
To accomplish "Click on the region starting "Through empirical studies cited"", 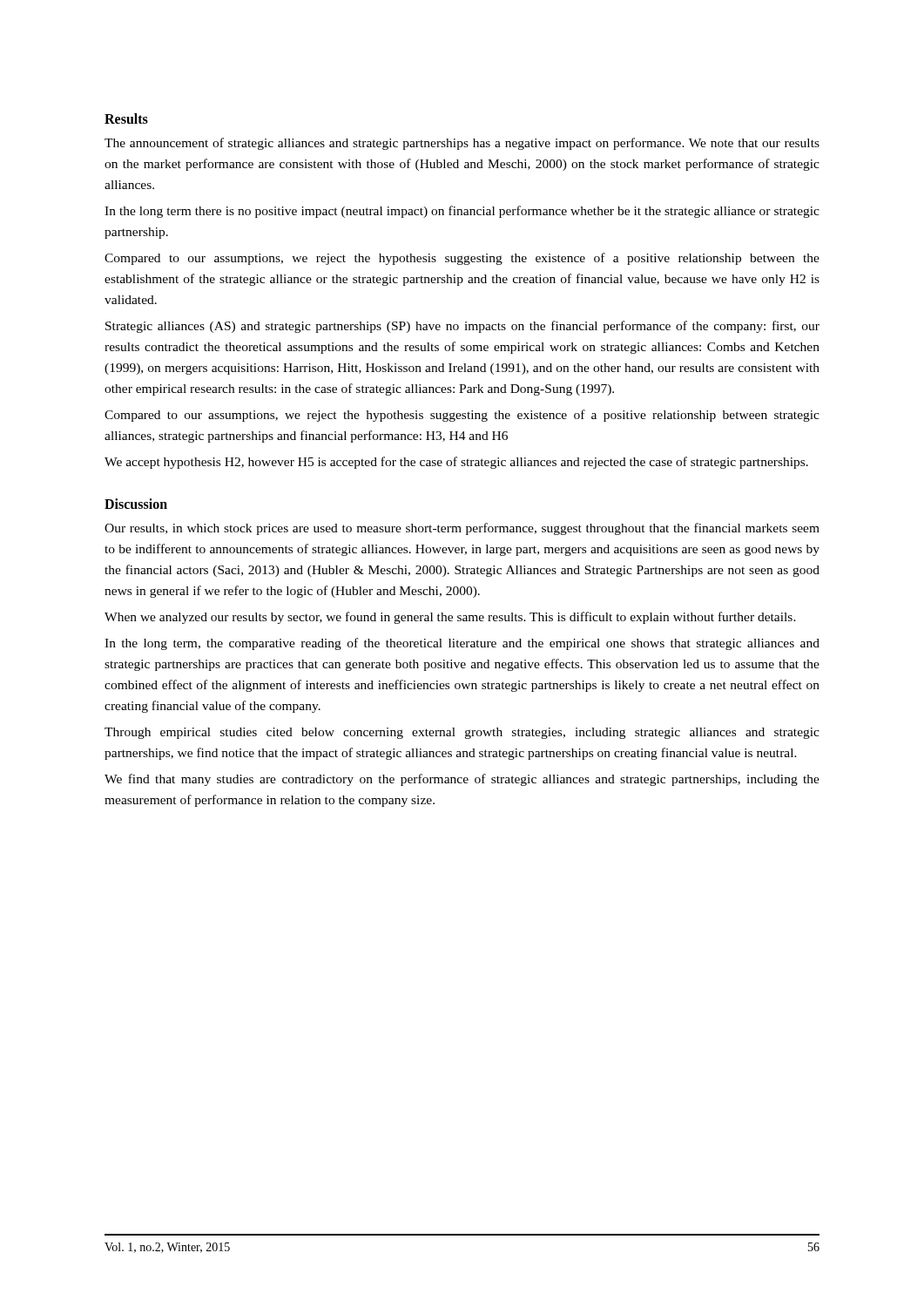I will pyautogui.click(x=462, y=742).
